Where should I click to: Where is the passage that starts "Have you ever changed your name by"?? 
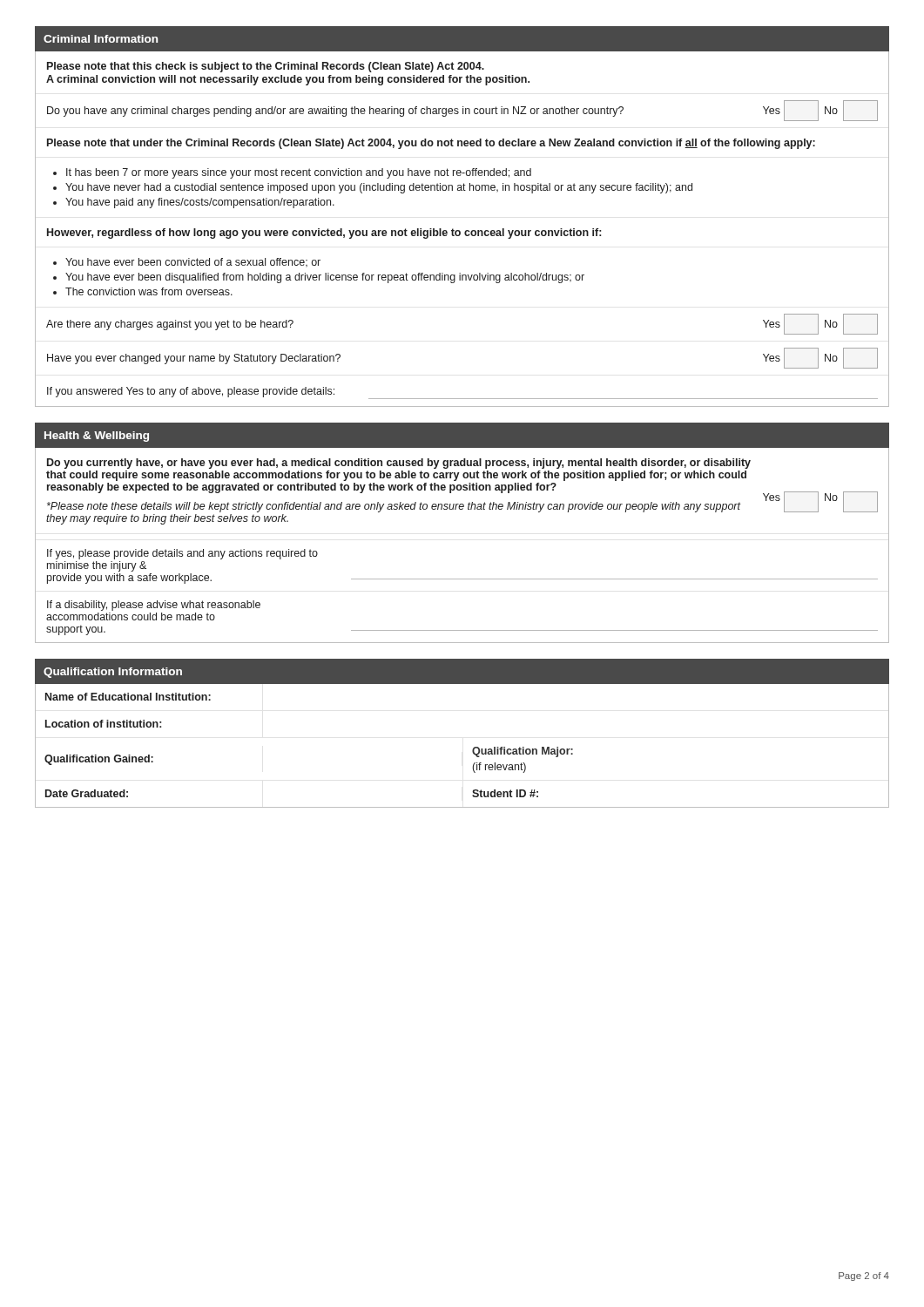169,358
